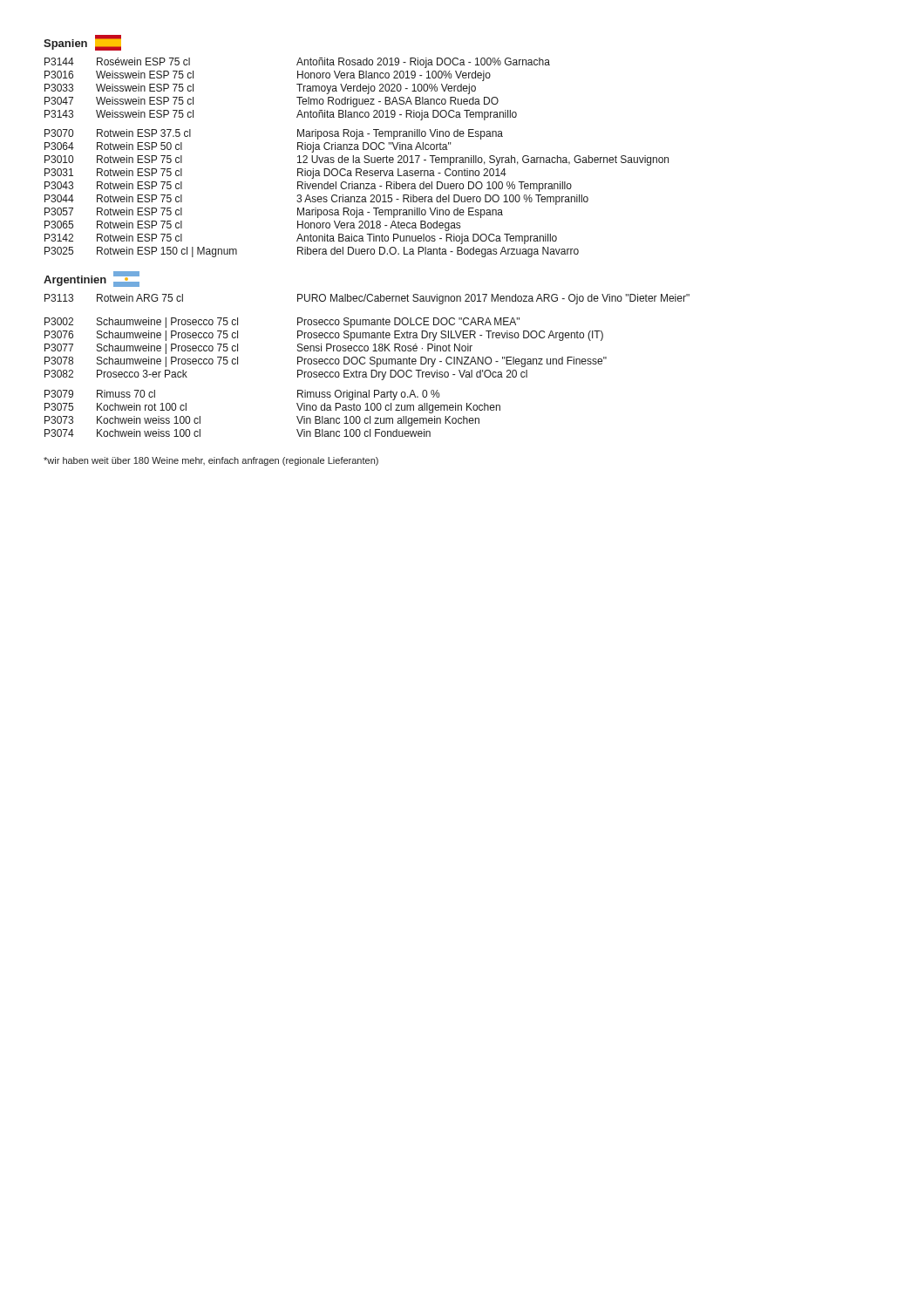Where is the passage that starts "P3043 Rotwein ESP 75 cl Rivendel Crianza -"?
924x1308 pixels.
pos(462,186)
